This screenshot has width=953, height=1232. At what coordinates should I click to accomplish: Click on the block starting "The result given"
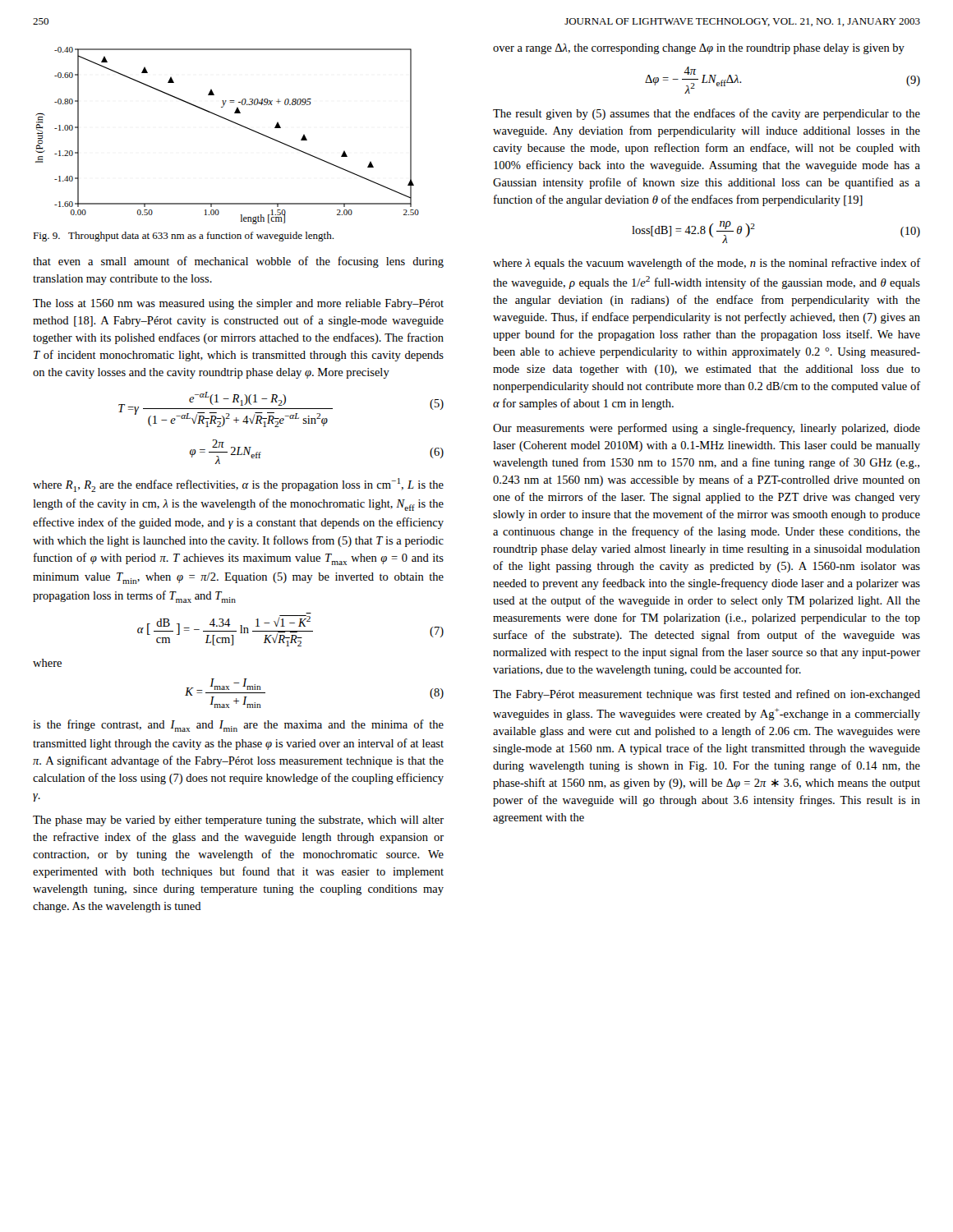coord(707,156)
